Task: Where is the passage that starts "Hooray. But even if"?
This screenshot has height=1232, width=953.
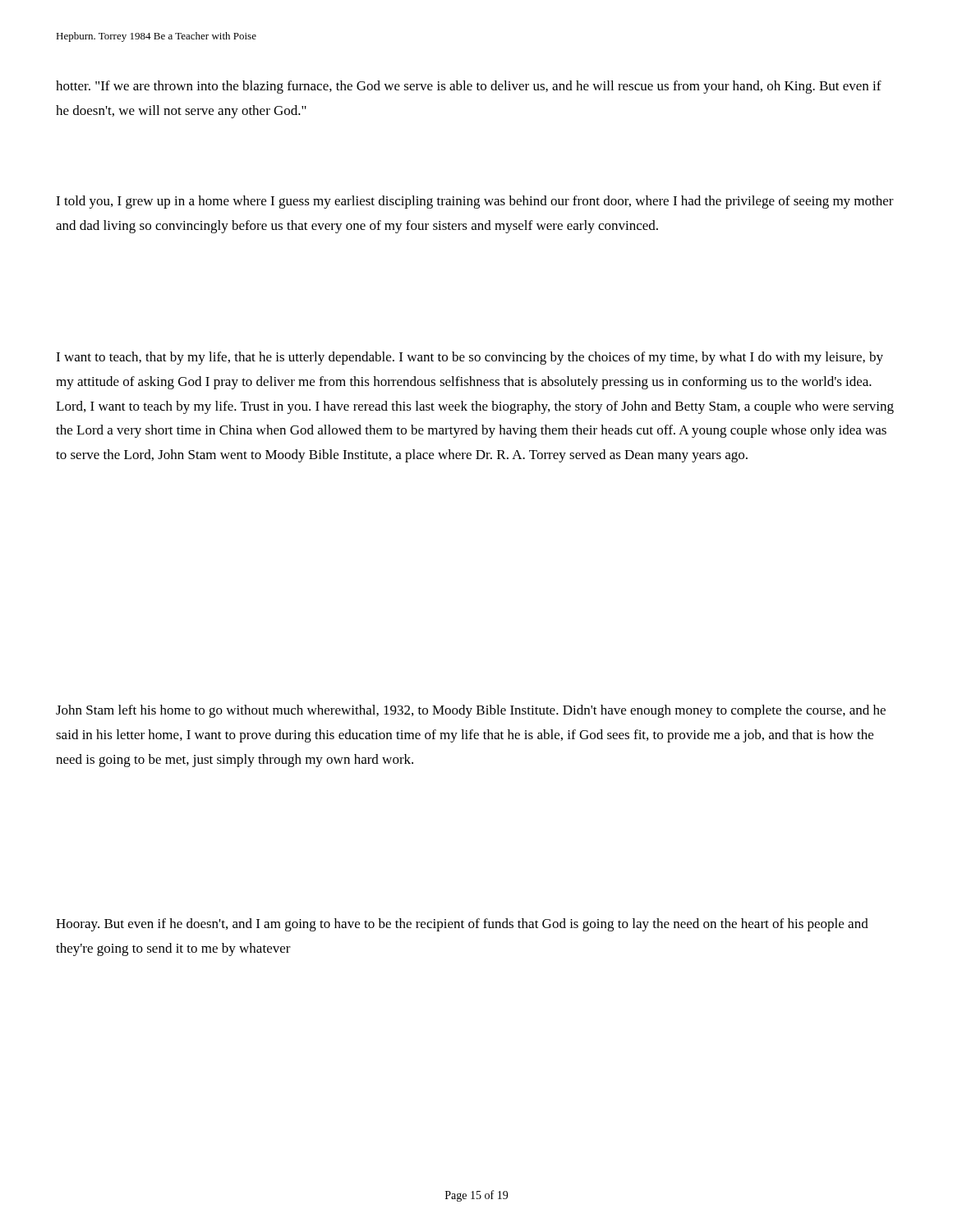Action: 462,936
